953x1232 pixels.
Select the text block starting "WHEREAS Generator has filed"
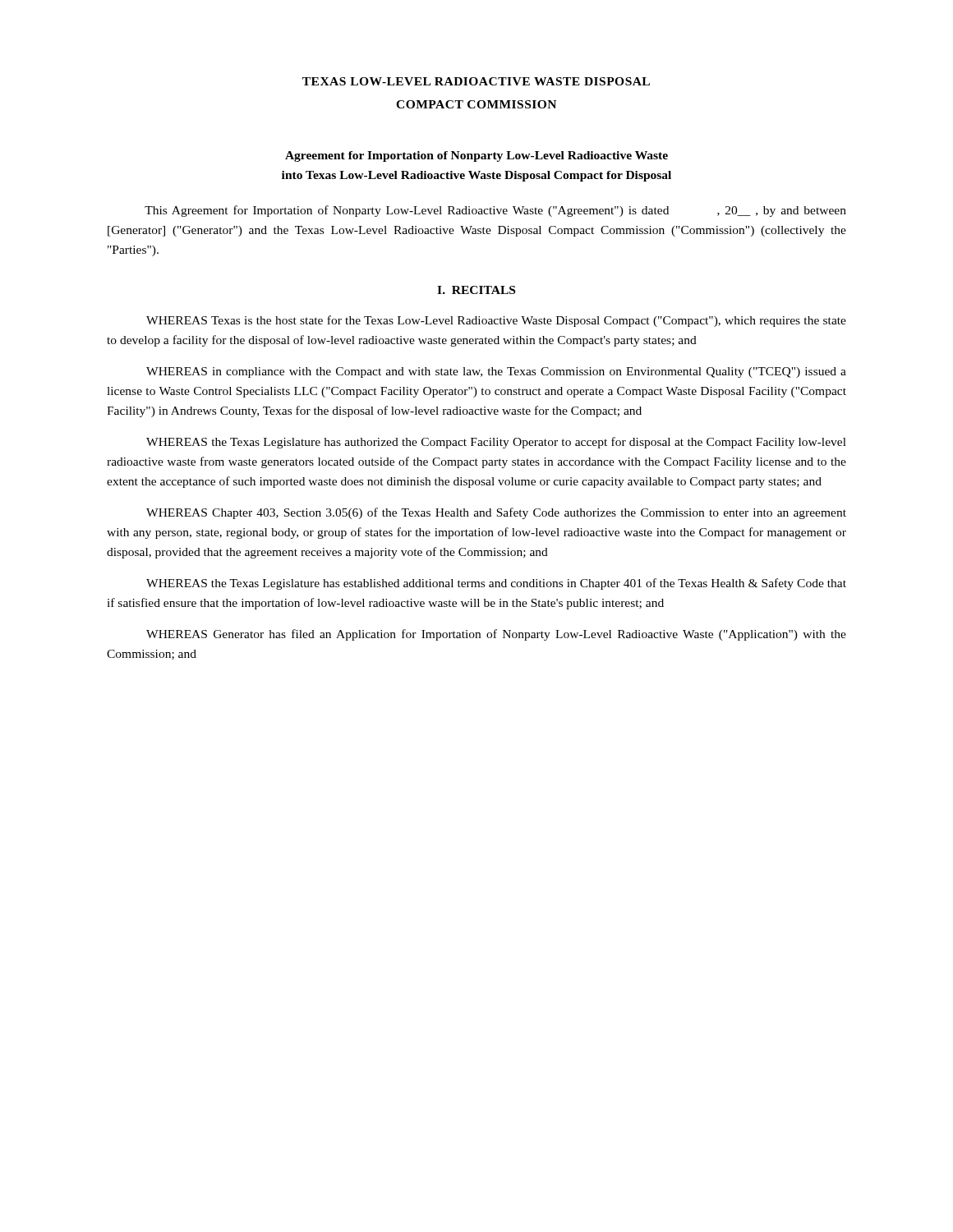tap(476, 644)
